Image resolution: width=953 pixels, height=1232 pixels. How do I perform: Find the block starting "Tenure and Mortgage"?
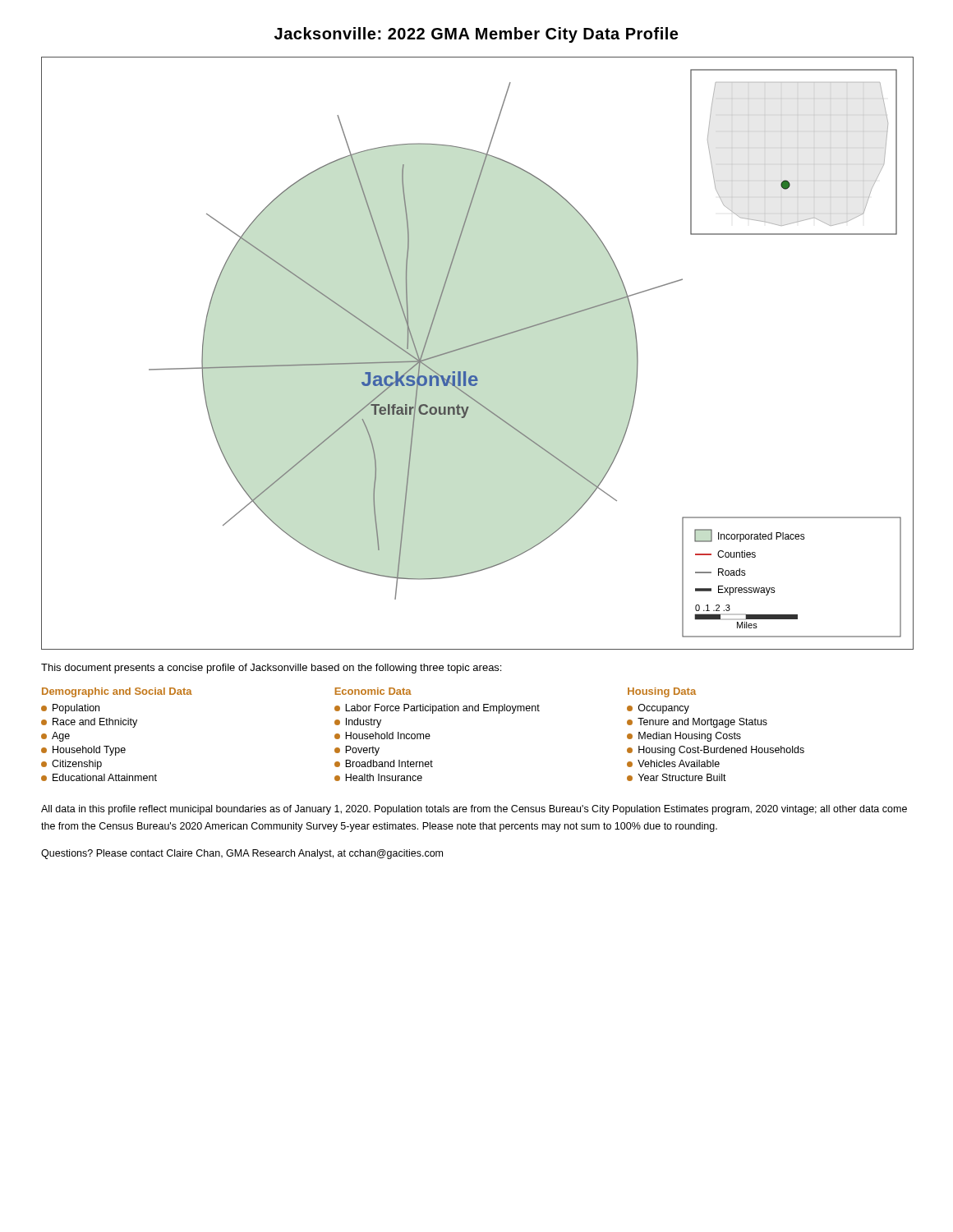click(x=697, y=722)
